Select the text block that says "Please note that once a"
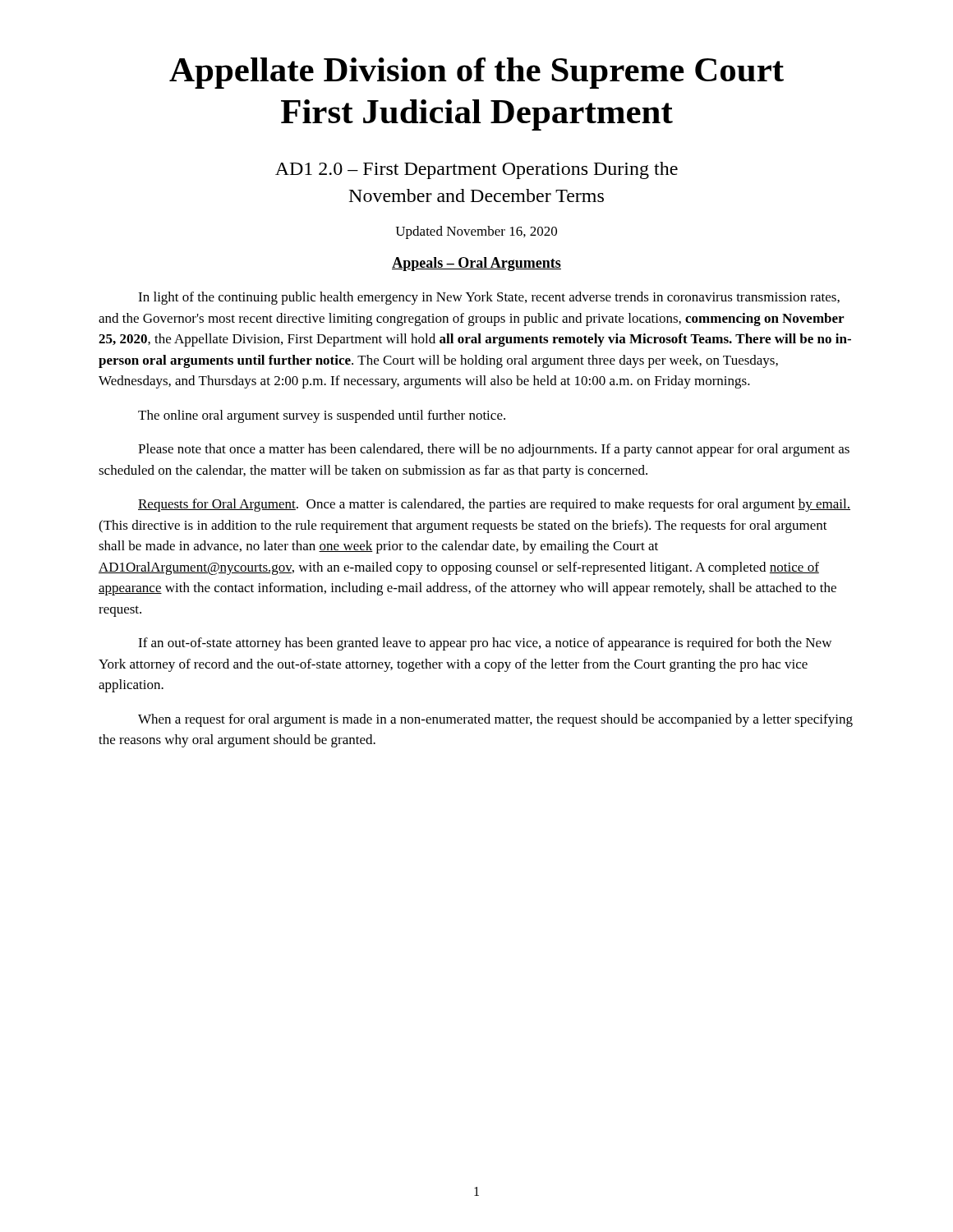This screenshot has height=1232, width=953. pyautogui.click(x=474, y=460)
